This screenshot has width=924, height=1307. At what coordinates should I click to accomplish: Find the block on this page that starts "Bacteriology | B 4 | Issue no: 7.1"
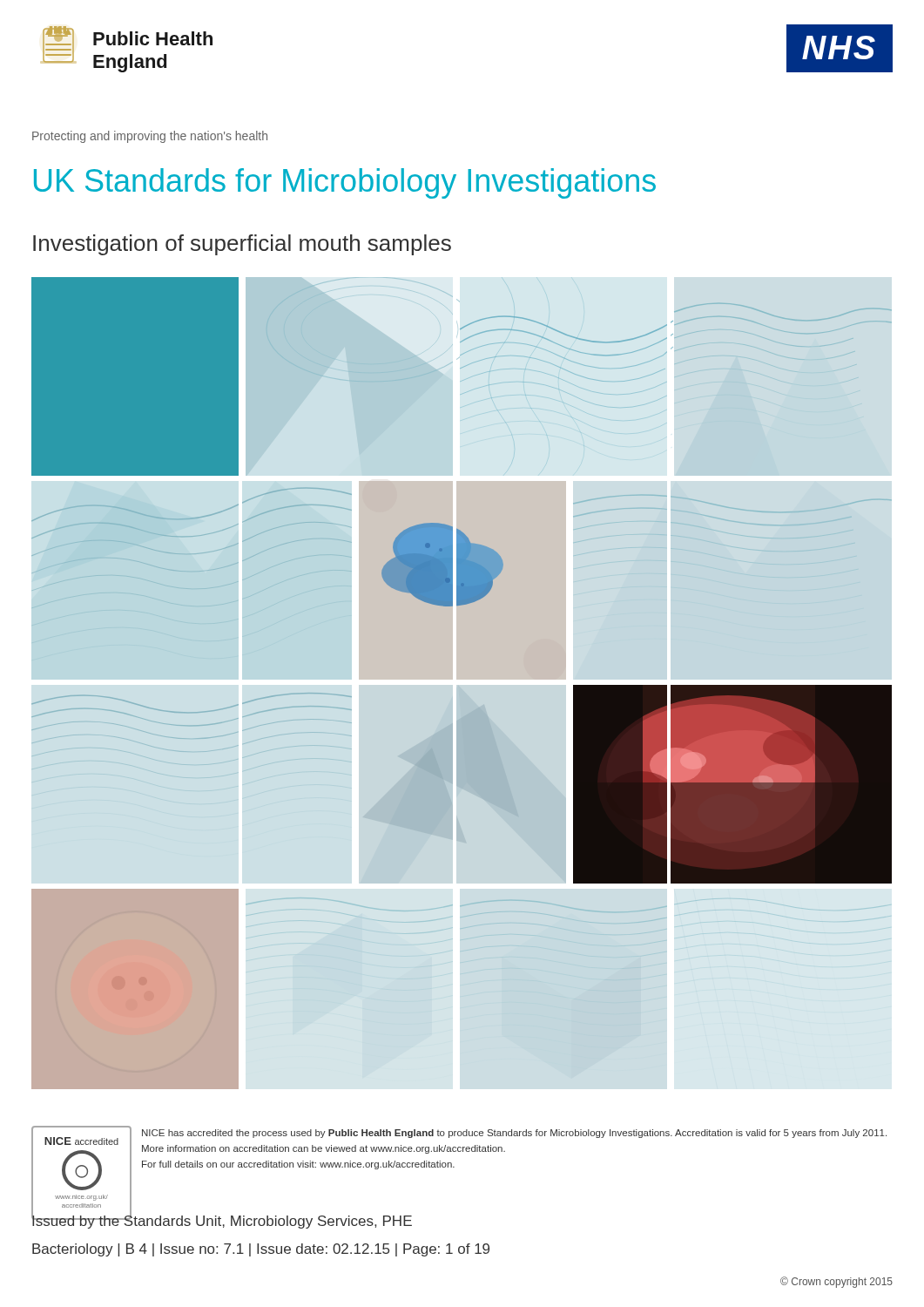[261, 1249]
